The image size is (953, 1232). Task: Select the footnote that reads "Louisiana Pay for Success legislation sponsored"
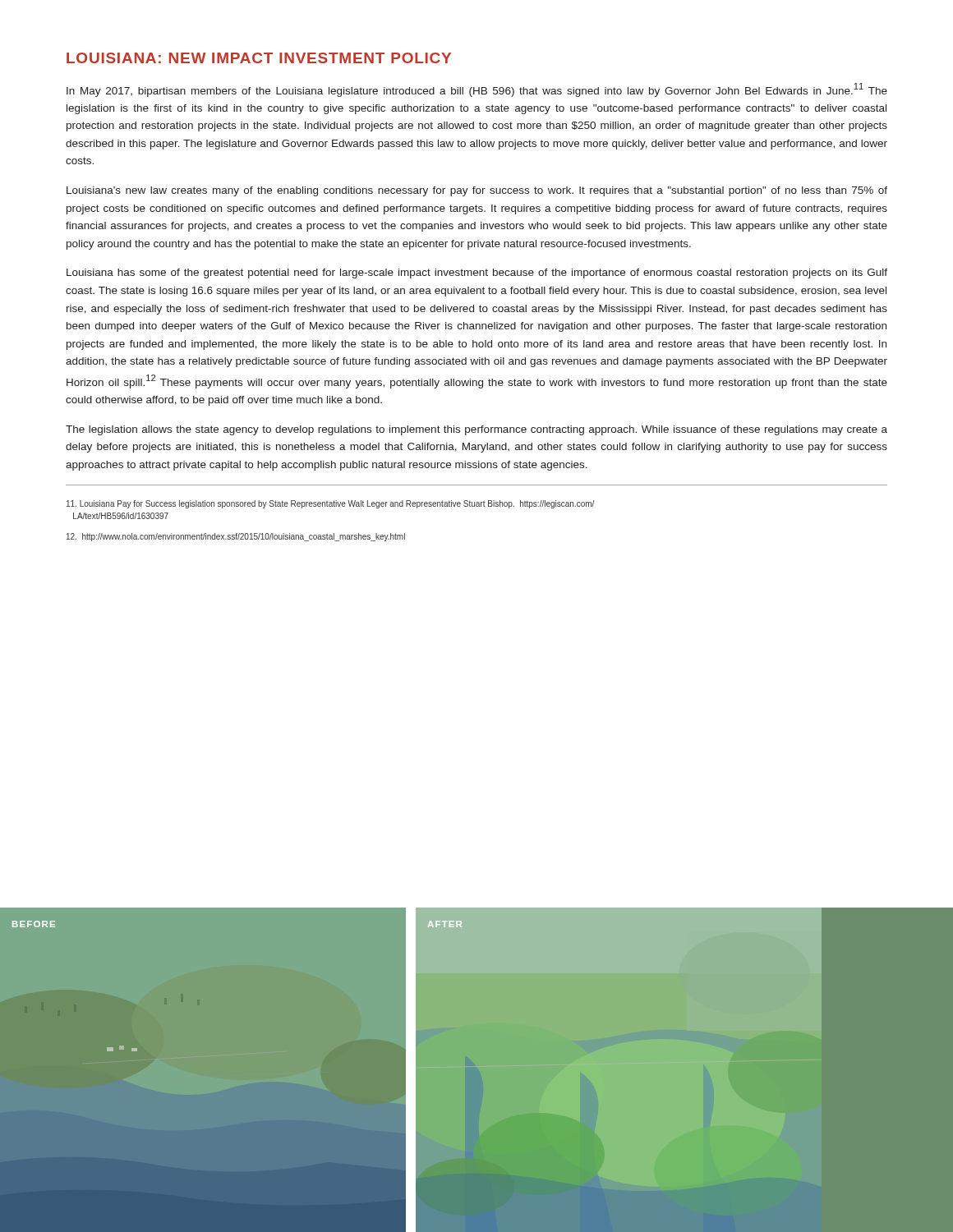tap(330, 504)
